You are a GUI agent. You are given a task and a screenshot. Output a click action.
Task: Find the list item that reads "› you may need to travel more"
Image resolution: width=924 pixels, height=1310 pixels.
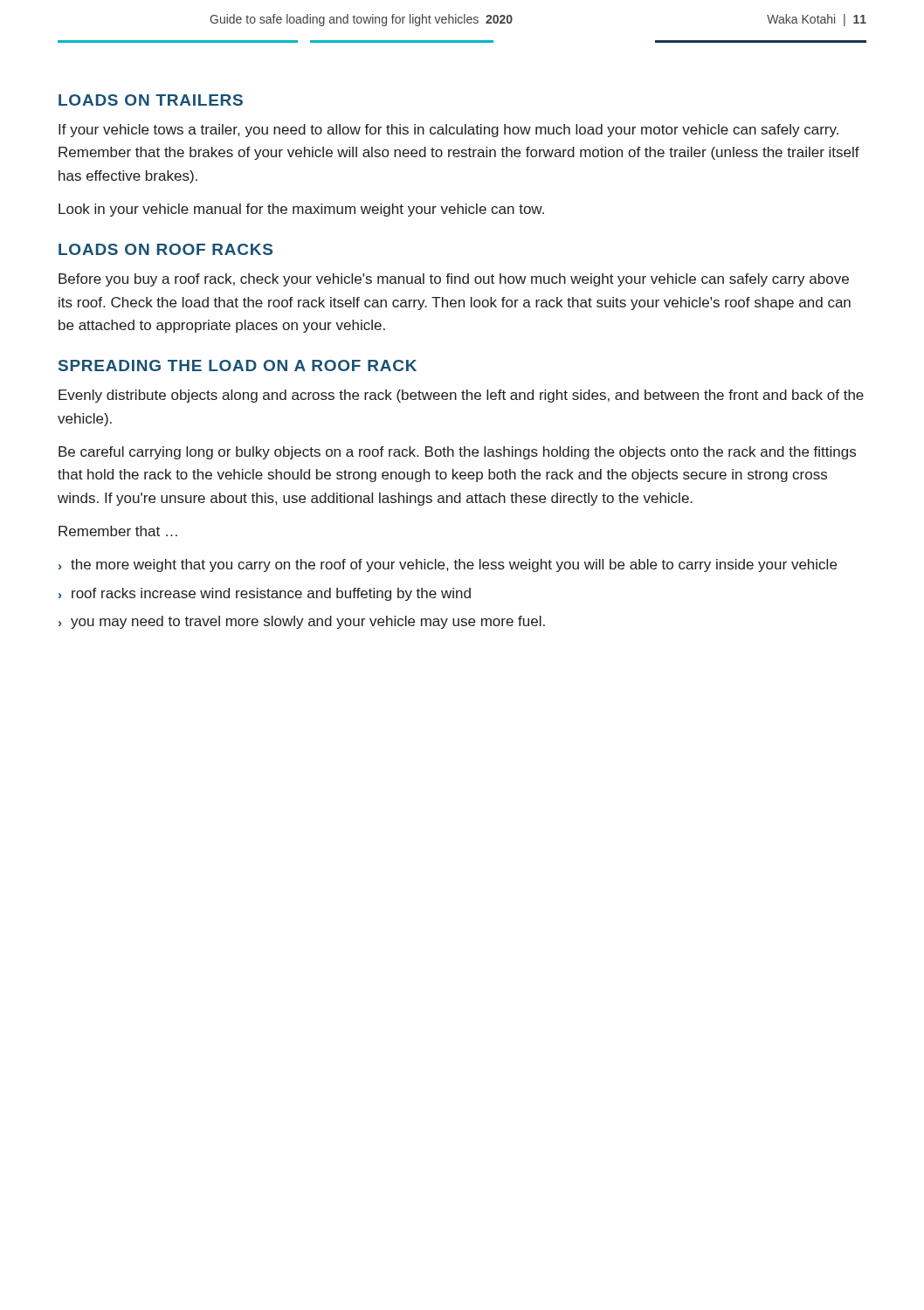(302, 622)
